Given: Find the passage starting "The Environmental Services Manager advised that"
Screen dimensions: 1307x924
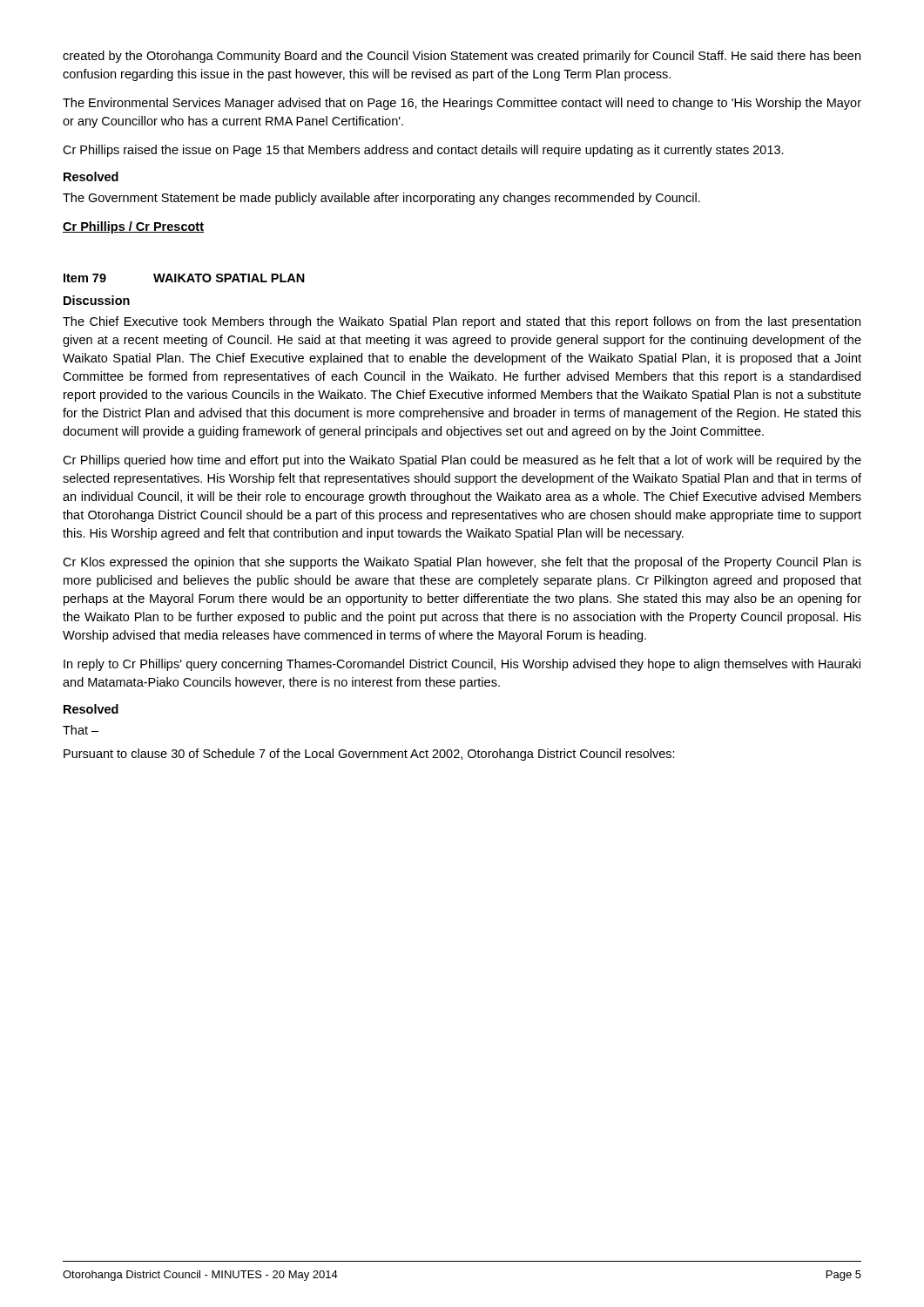Looking at the screenshot, I should (x=462, y=112).
